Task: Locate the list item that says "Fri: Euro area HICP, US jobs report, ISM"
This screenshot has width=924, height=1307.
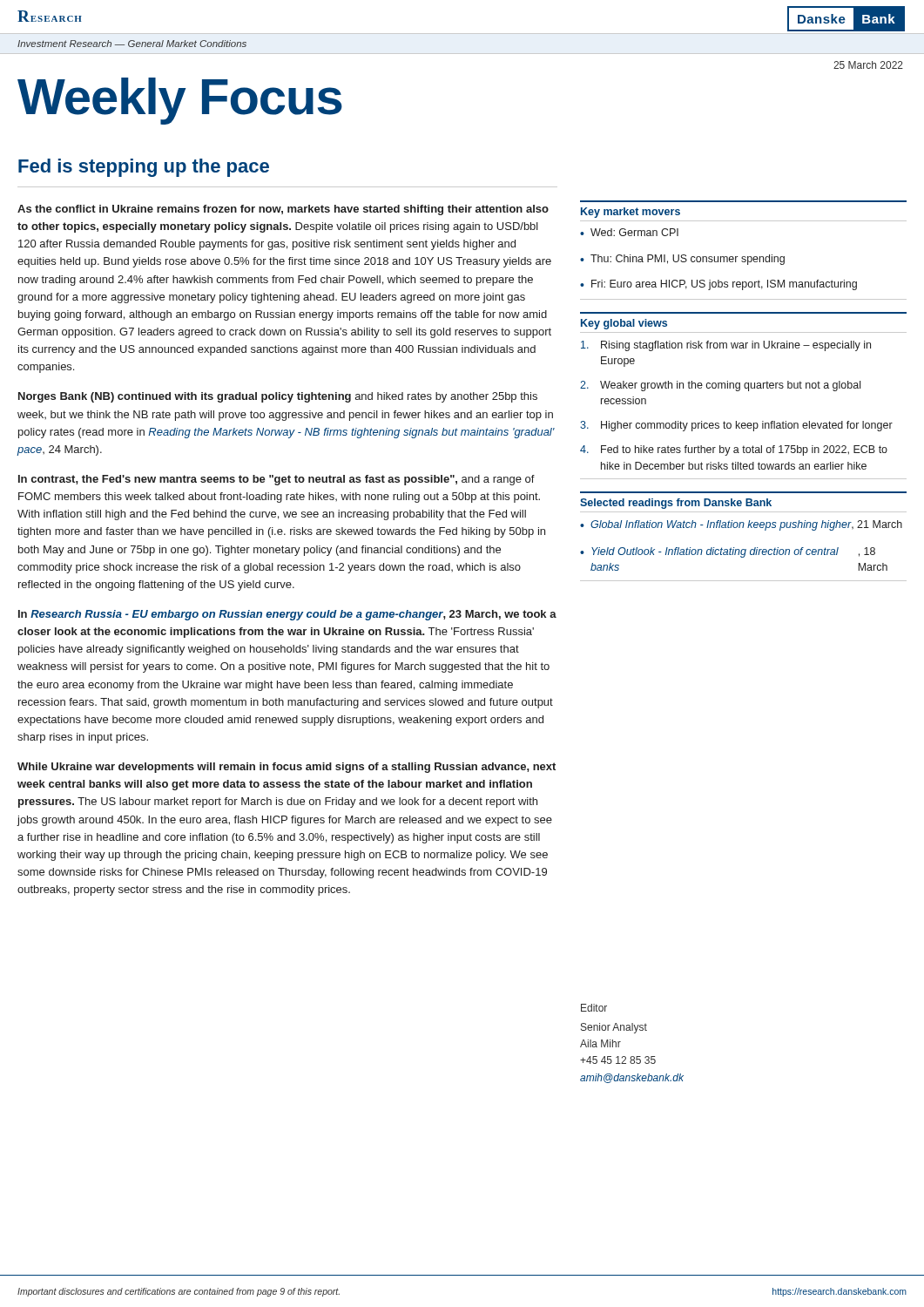Action: pyautogui.click(x=724, y=284)
